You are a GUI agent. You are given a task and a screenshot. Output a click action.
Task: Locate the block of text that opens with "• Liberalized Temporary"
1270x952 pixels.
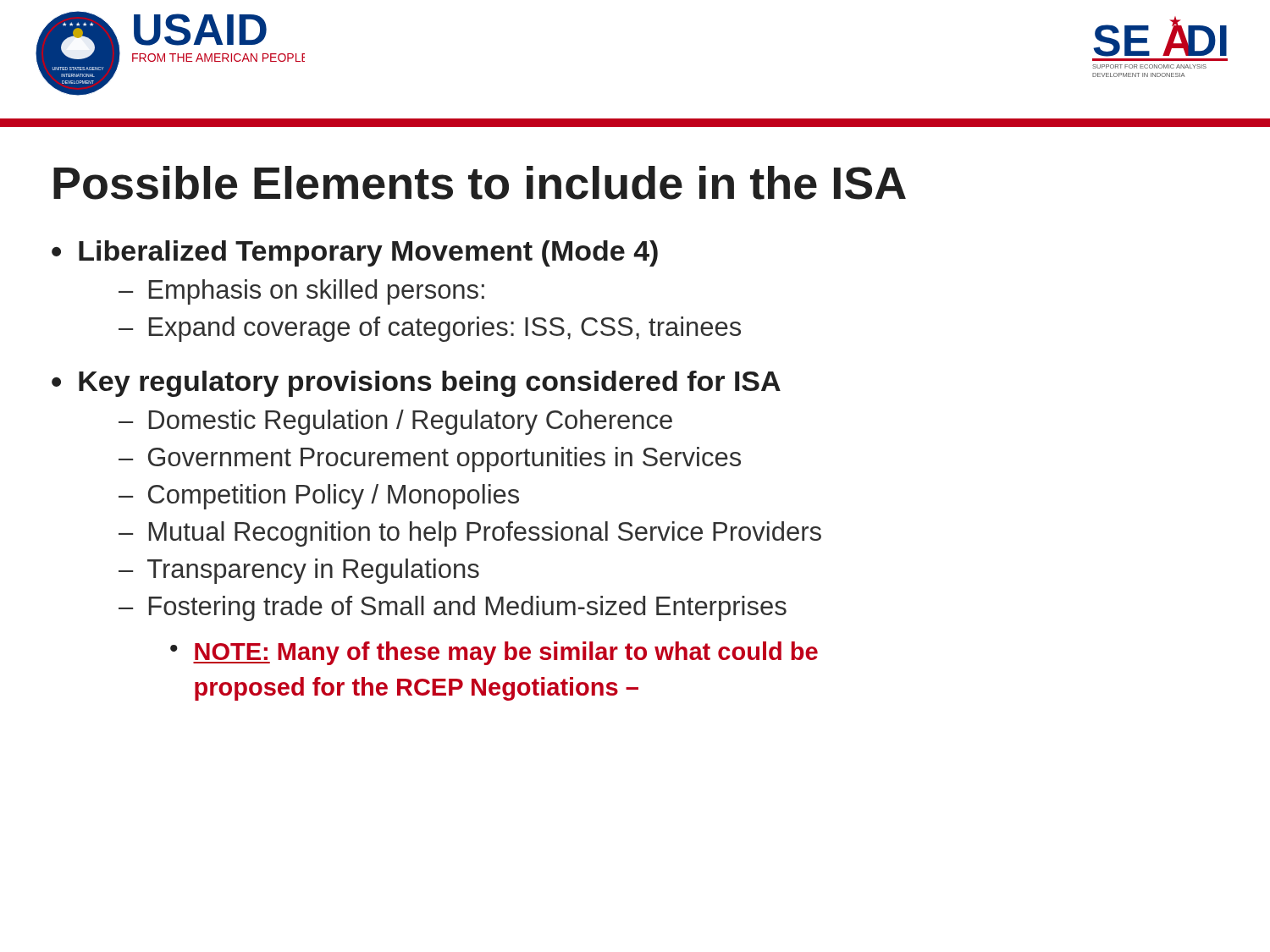(355, 252)
